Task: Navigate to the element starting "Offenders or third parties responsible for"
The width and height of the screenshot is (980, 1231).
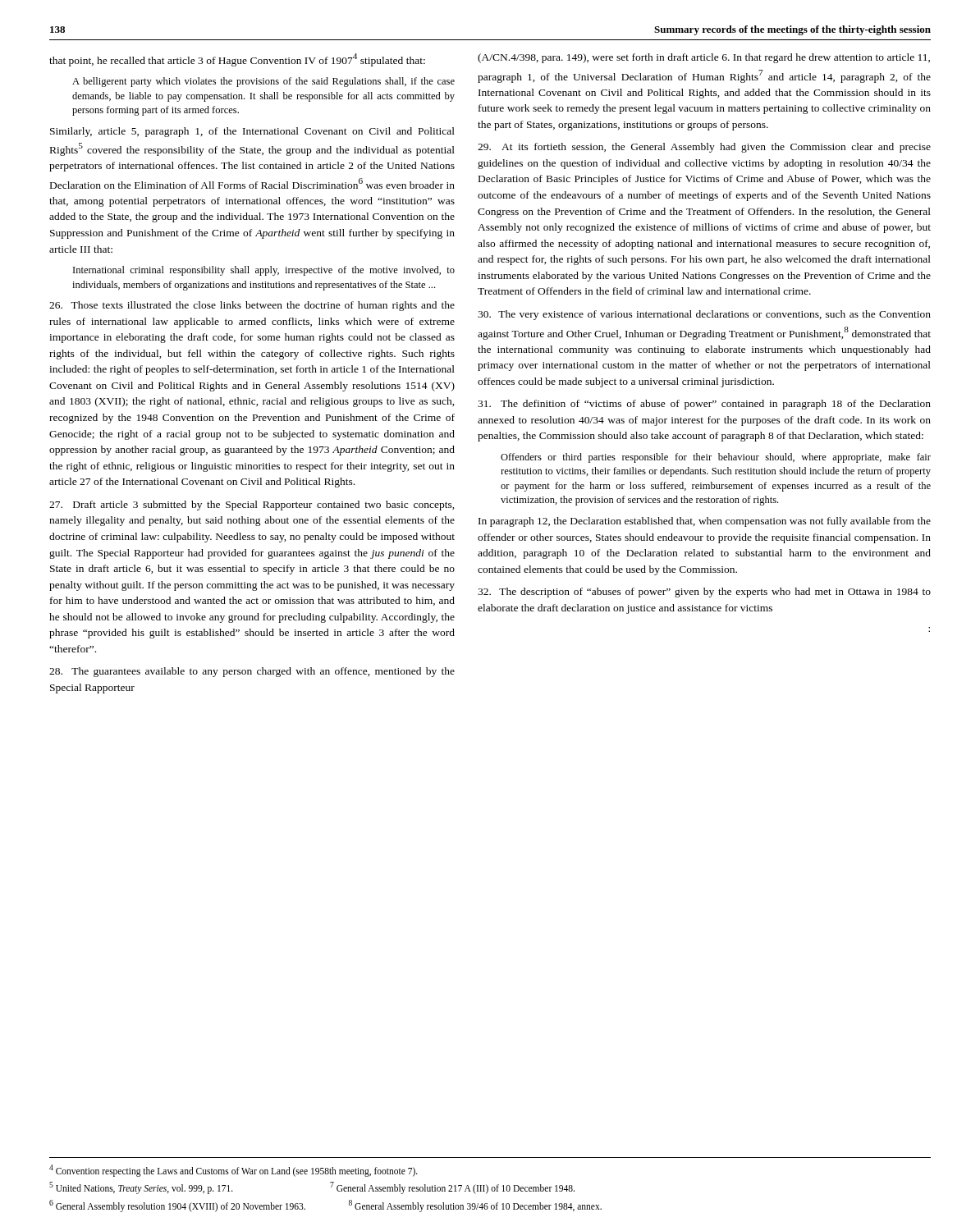Action: coord(716,479)
